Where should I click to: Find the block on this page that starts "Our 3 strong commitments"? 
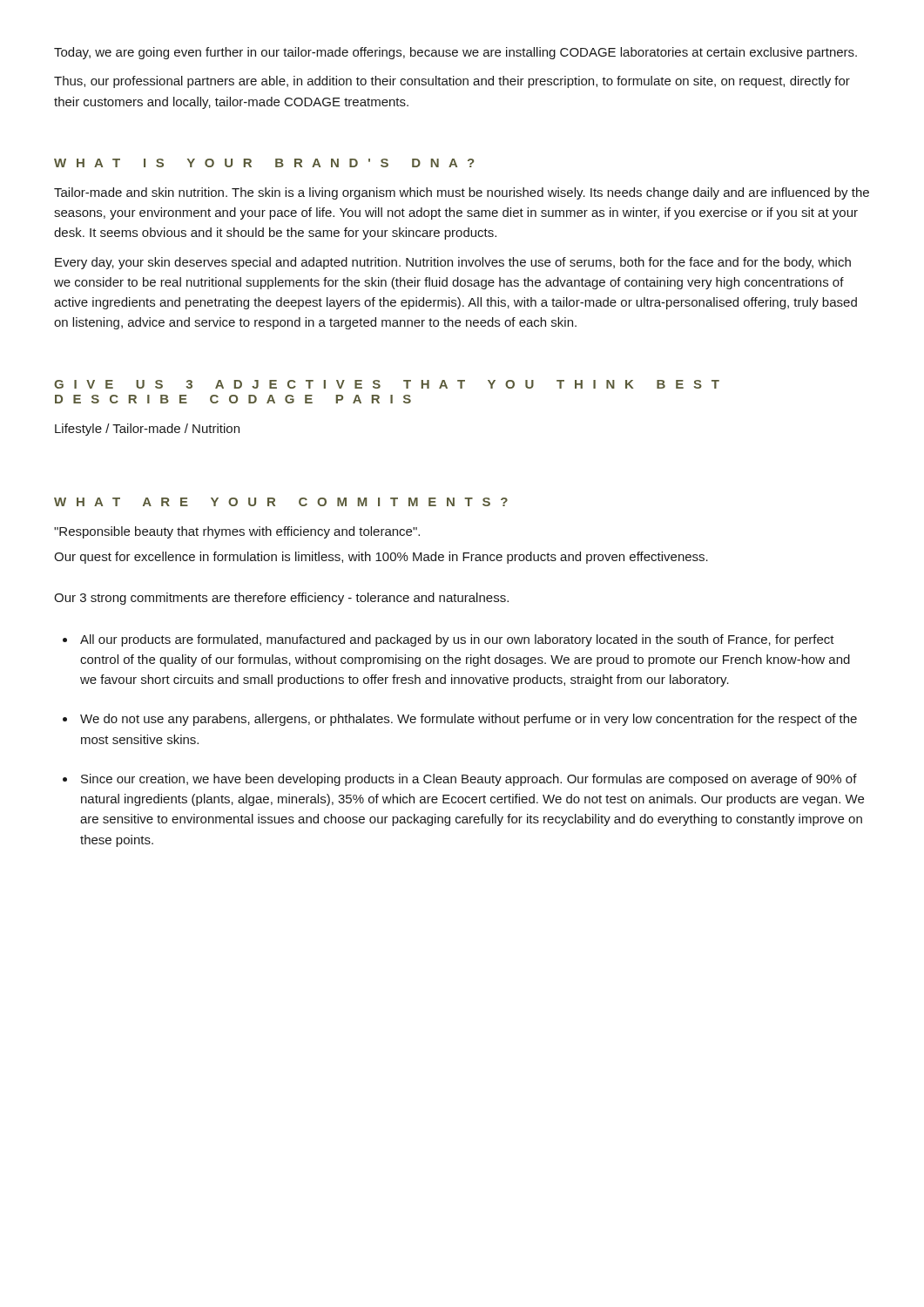(x=282, y=597)
